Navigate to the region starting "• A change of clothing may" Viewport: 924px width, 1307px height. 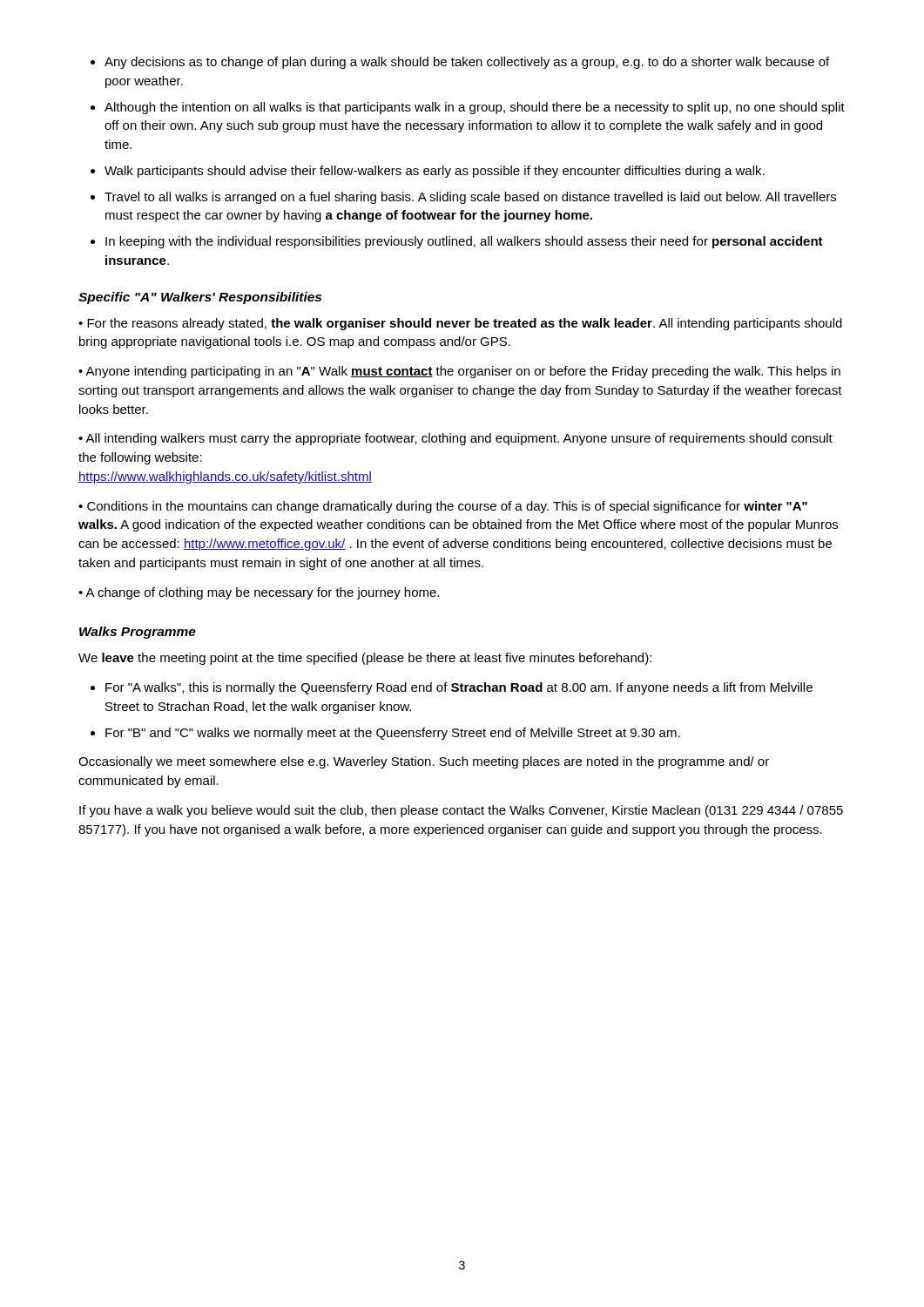click(259, 592)
